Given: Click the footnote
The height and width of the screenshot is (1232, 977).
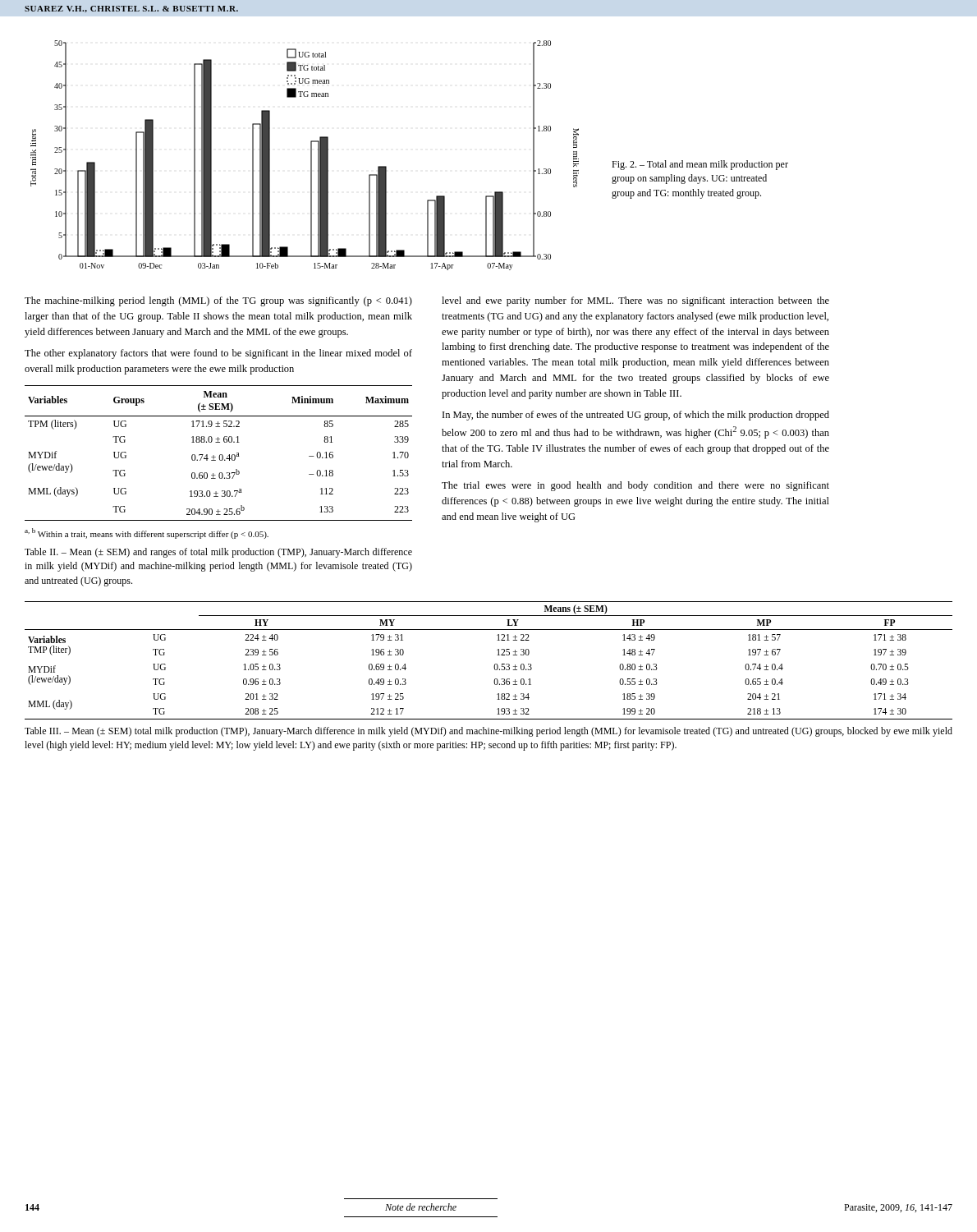Looking at the screenshot, I should tap(147, 532).
